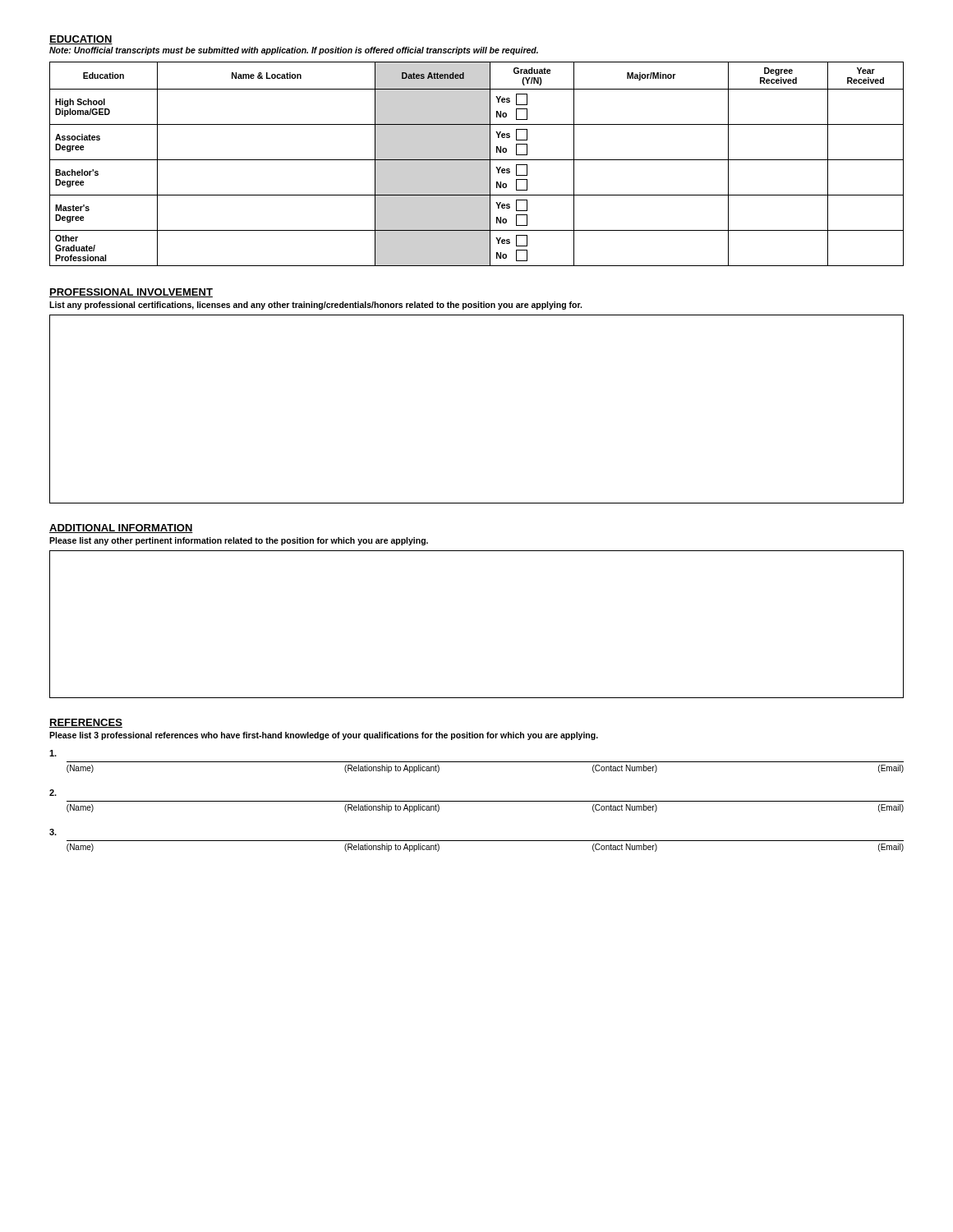
Task: Click on the element starting "Please list any other pertinent"
Action: [x=239, y=540]
